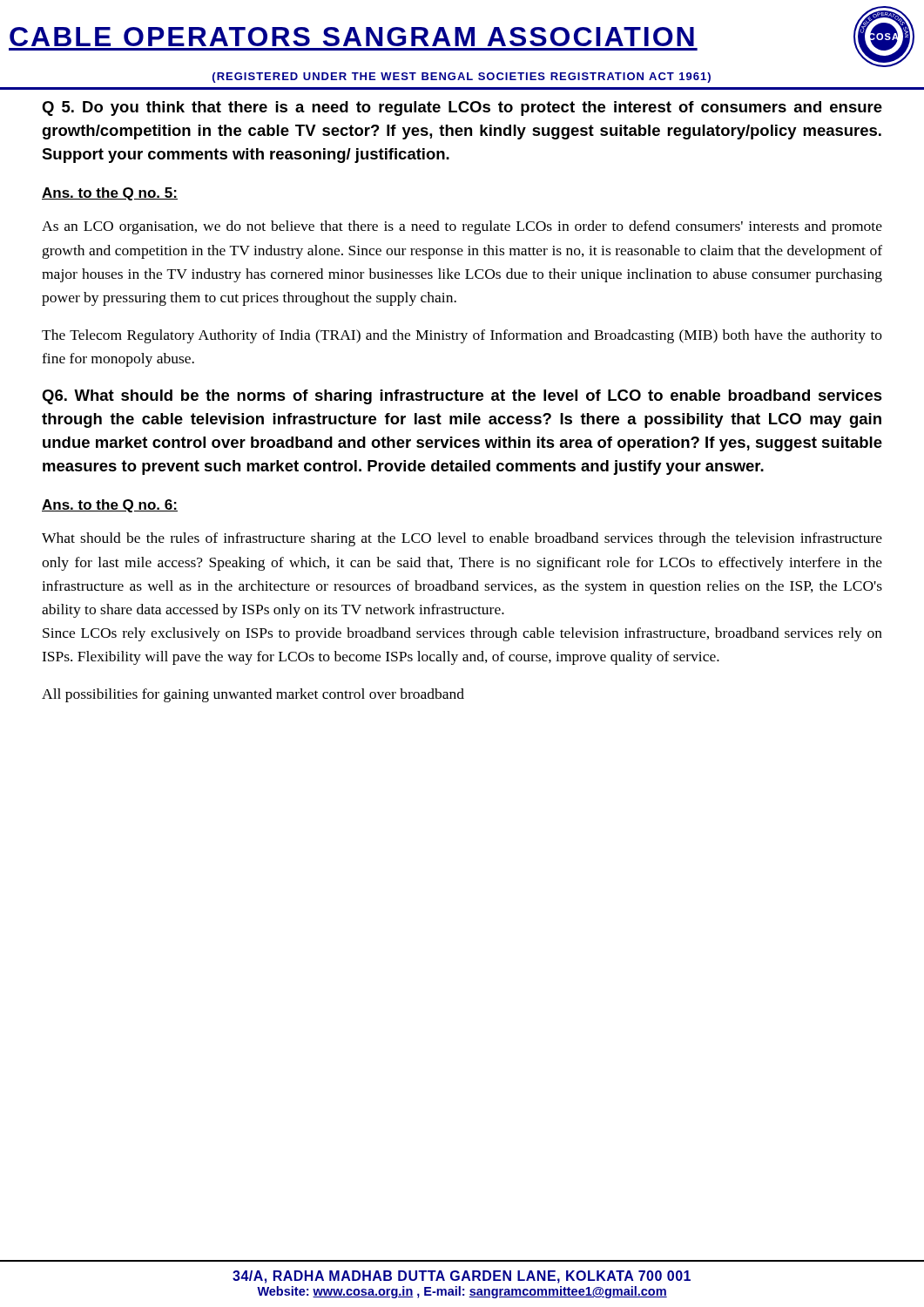The height and width of the screenshot is (1307, 924).
Task: Where is the passage that starts "Q 5. Do you think that"?
Action: [x=462, y=130]
